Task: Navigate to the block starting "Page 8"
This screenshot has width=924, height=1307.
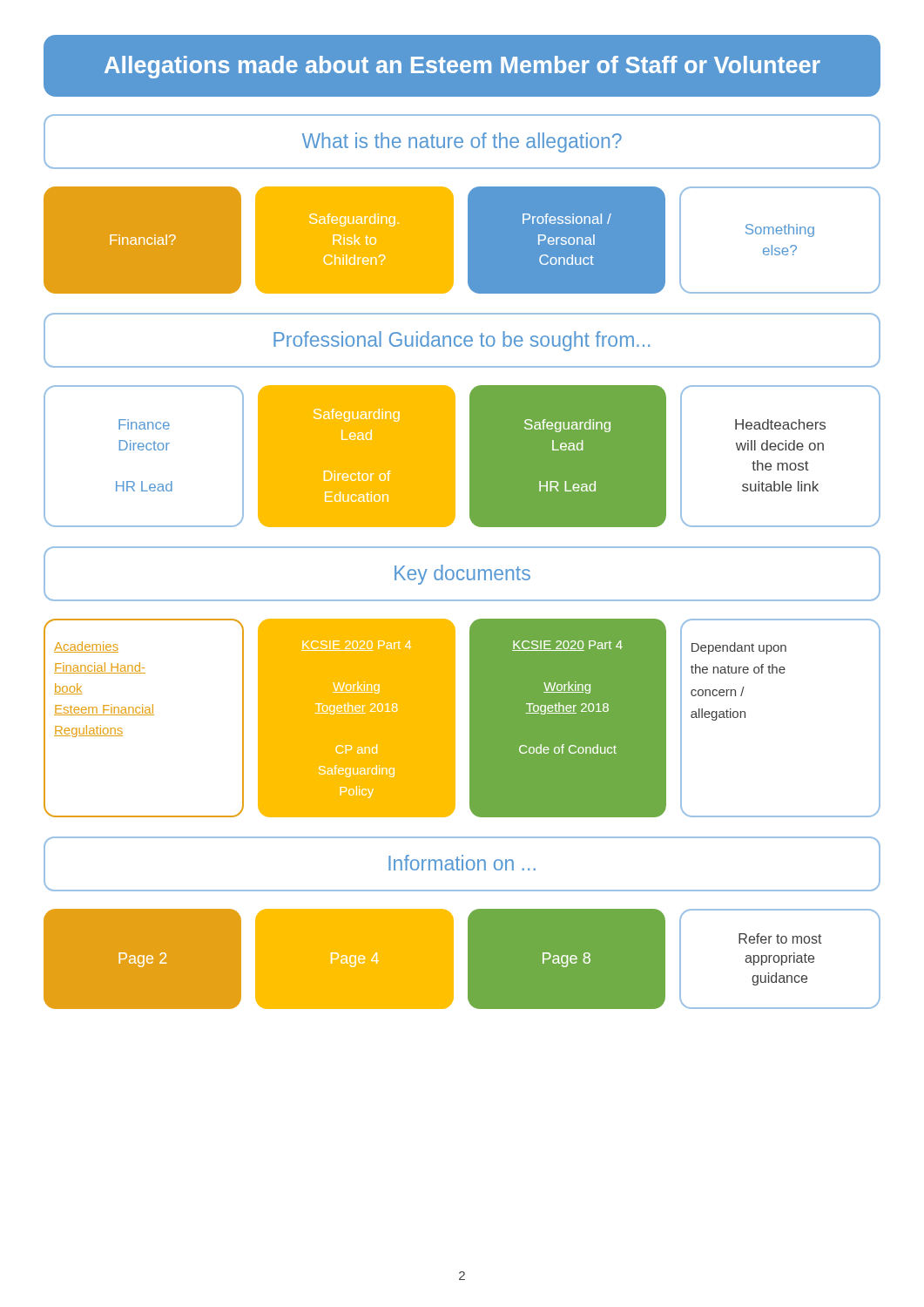Action: click(x=566, y=959)
